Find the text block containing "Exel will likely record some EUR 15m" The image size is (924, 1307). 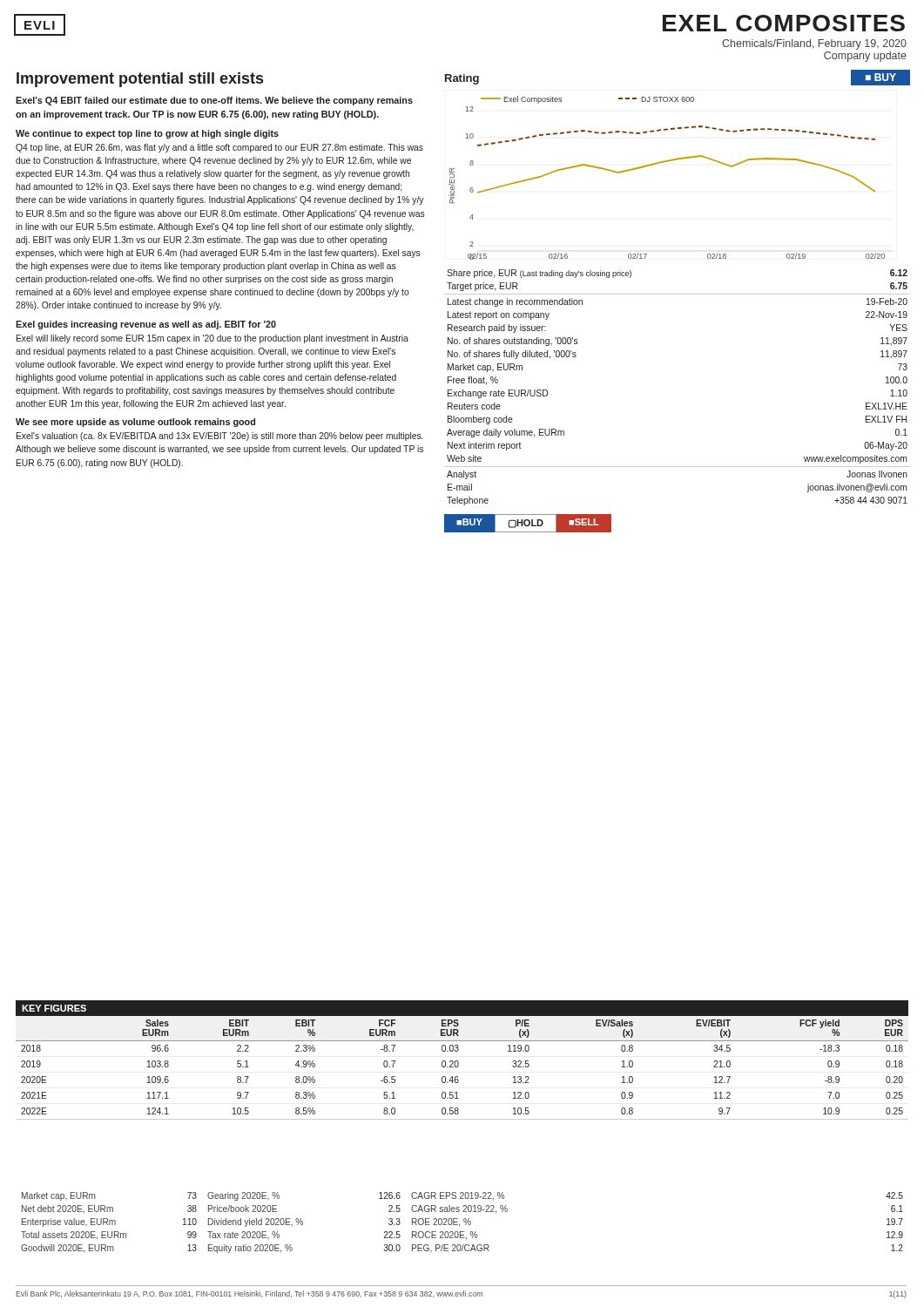(x=212, y=371)
